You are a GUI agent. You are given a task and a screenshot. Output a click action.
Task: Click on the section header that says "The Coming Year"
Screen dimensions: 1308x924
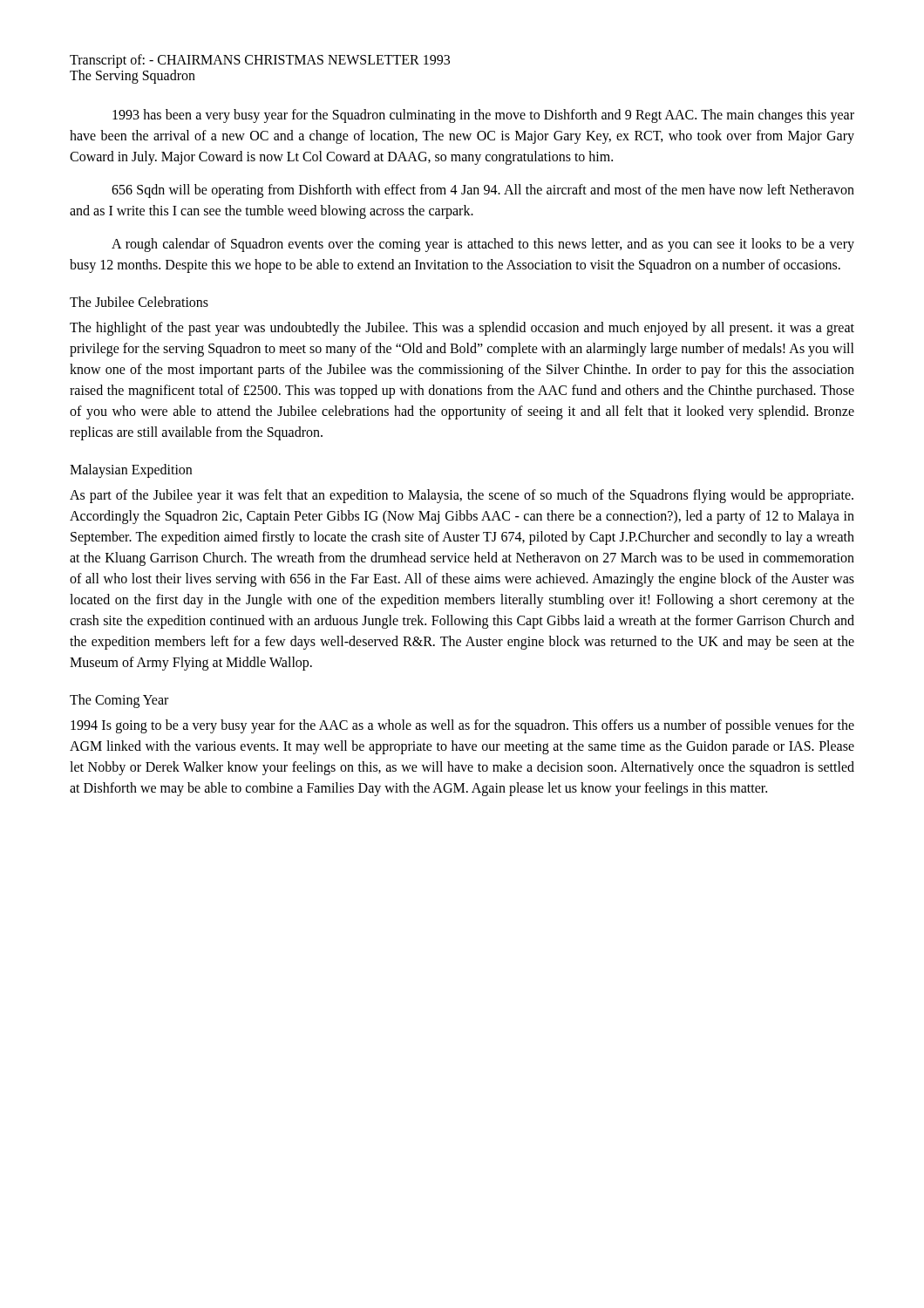[119, 700]
